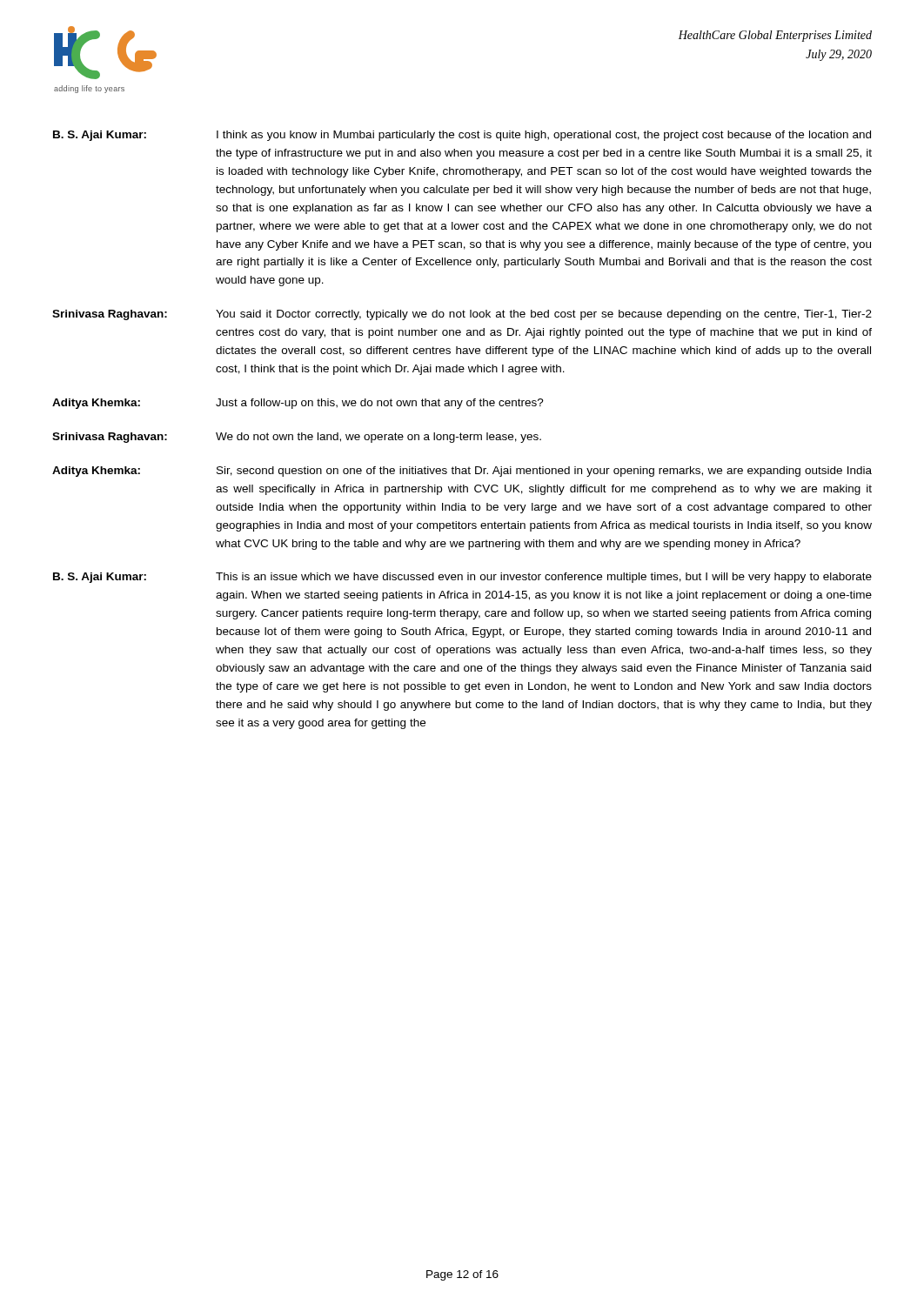This screenshot has width=924, height=1305.
Task: Point to the block beginning "Srinivasa Raghavan: You said it"
Action: 462,342
